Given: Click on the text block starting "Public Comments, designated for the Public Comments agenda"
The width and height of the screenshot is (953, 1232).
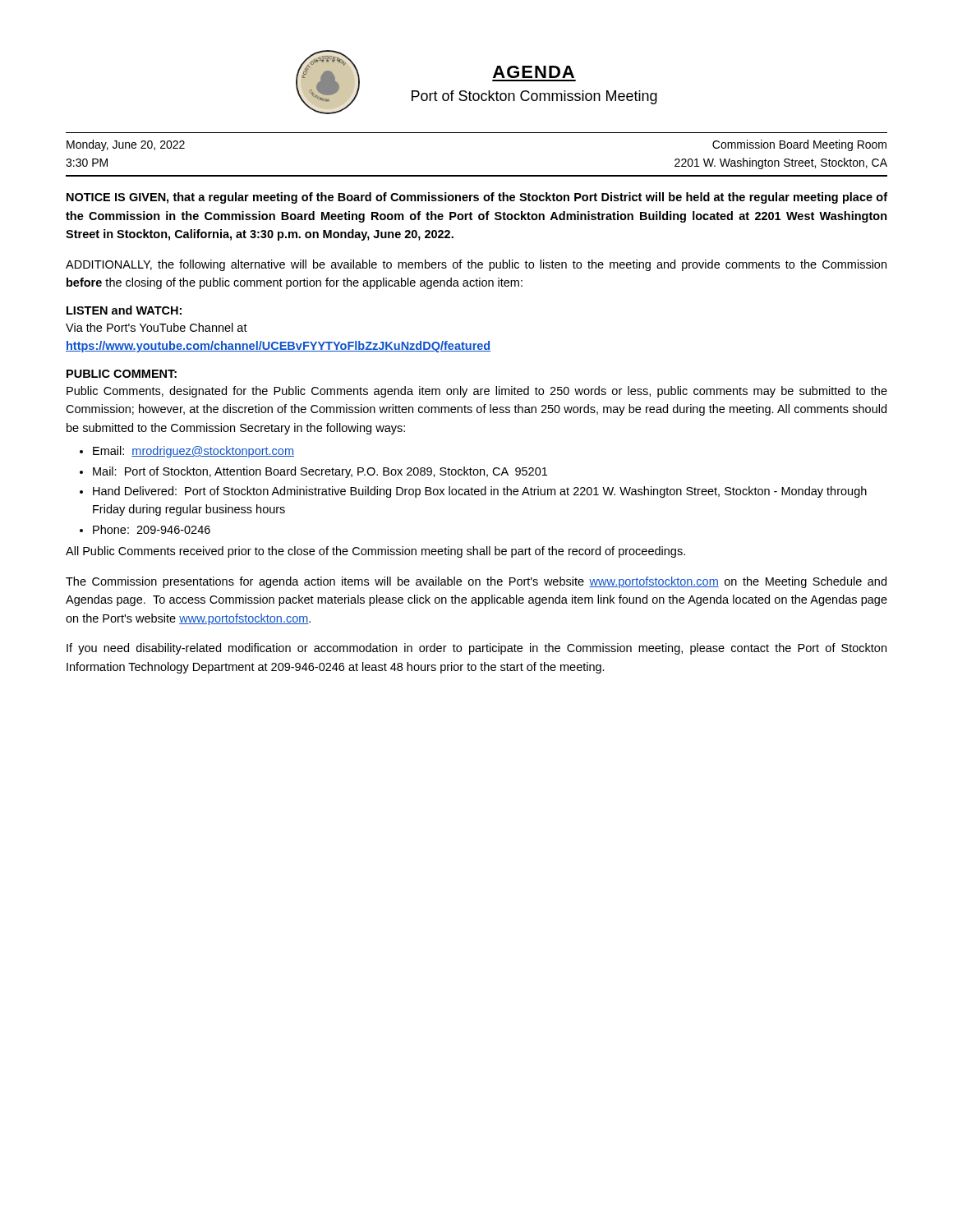Looking at the screenshot, I should tap(476, 409).
